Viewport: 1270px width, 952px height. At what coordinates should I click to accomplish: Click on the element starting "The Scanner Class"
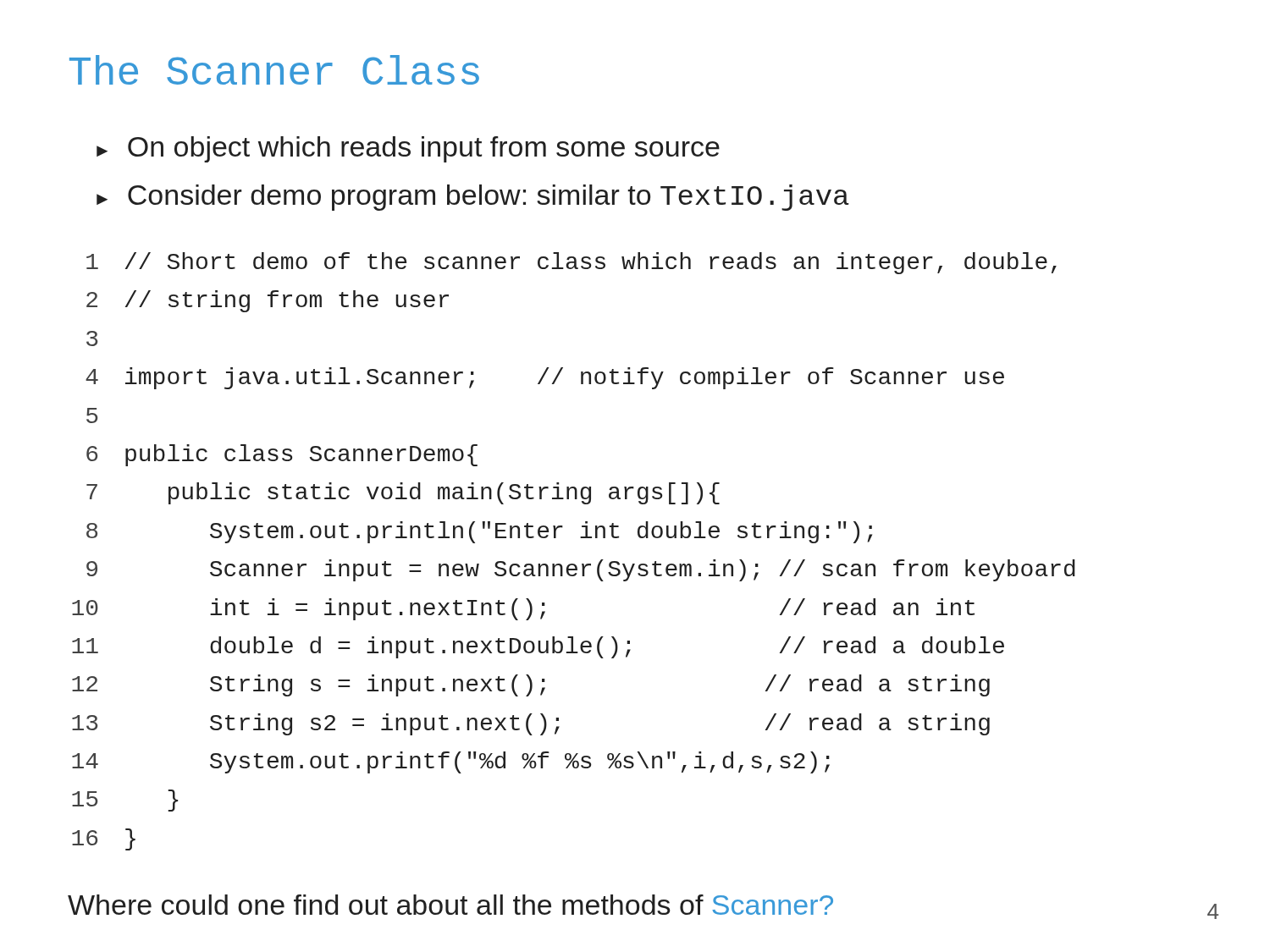[274, 70]
